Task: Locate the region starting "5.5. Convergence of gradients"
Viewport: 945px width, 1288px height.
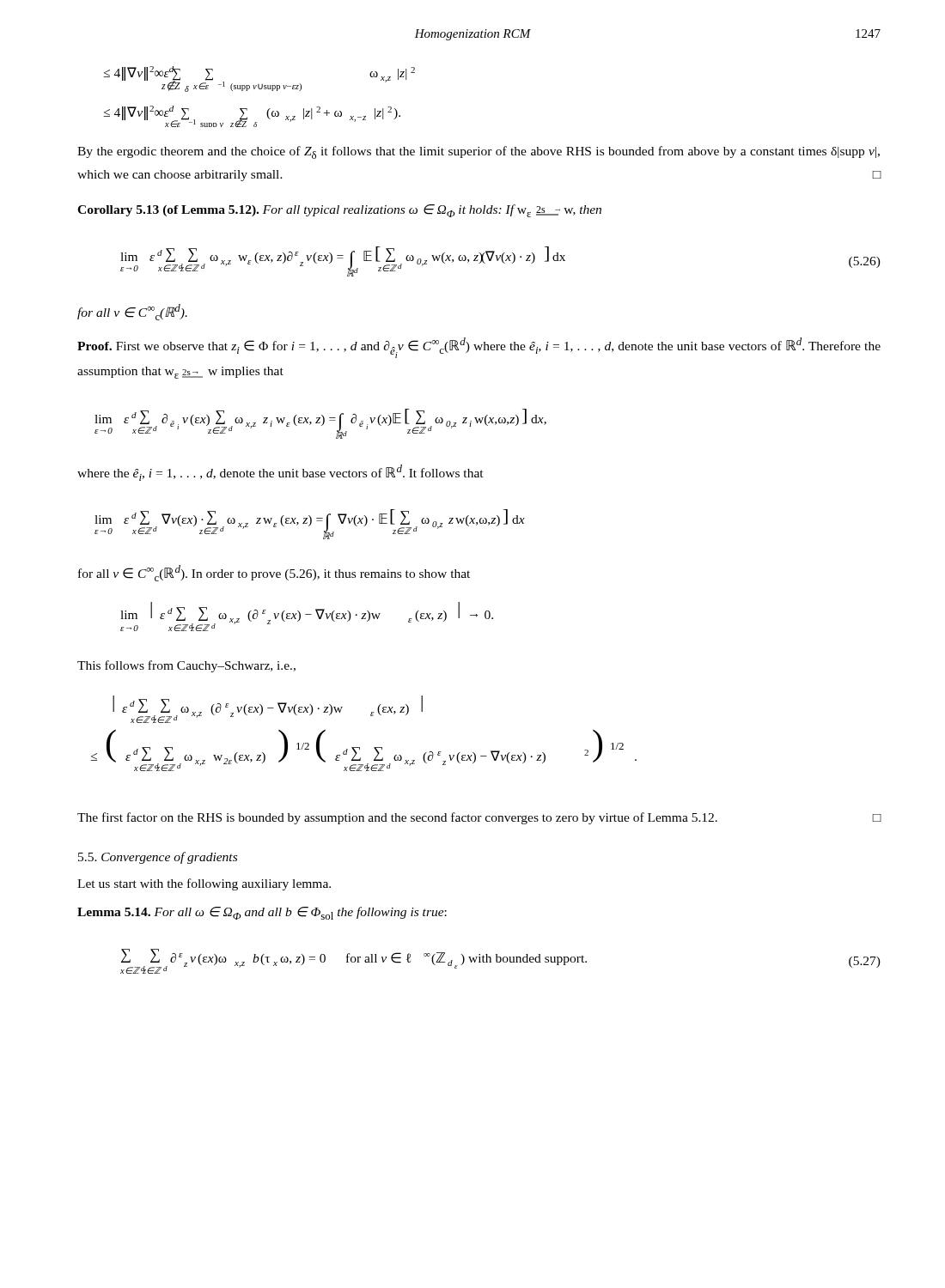Action: [x=157, y=856]
